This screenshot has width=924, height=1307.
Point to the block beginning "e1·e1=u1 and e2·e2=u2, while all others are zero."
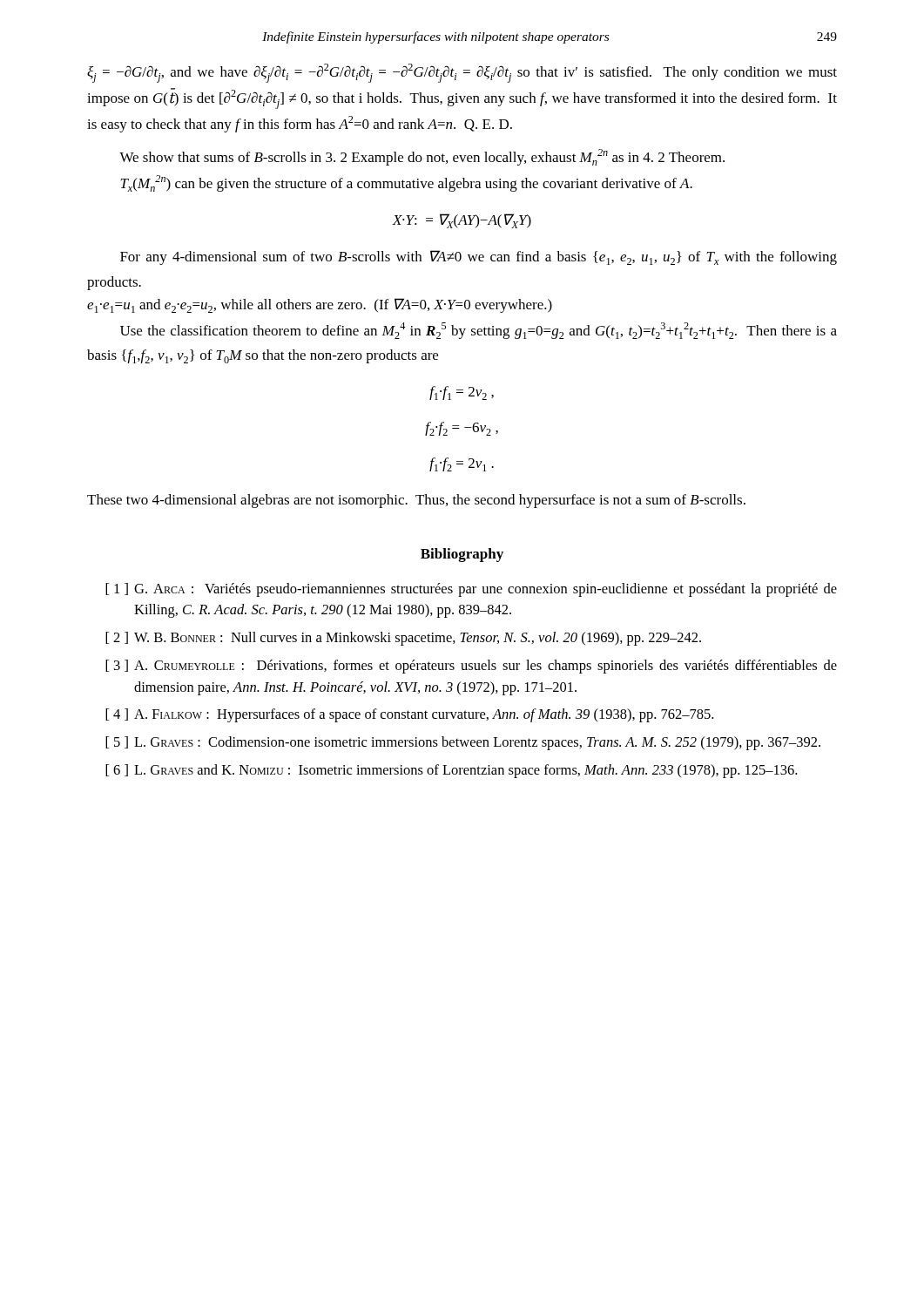(462, 306)
